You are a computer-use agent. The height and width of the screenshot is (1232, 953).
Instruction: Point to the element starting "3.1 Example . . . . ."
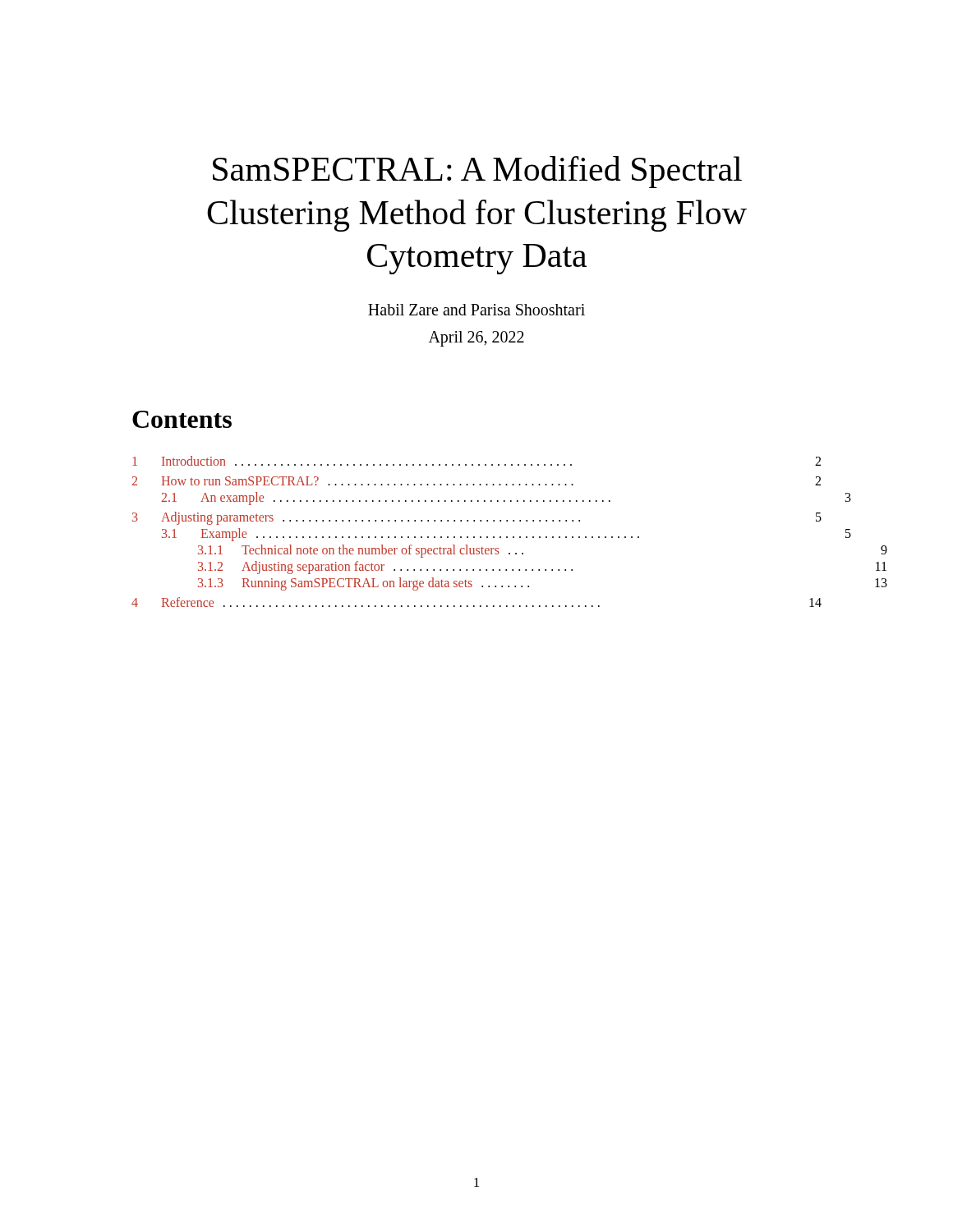tap(506, 533)
